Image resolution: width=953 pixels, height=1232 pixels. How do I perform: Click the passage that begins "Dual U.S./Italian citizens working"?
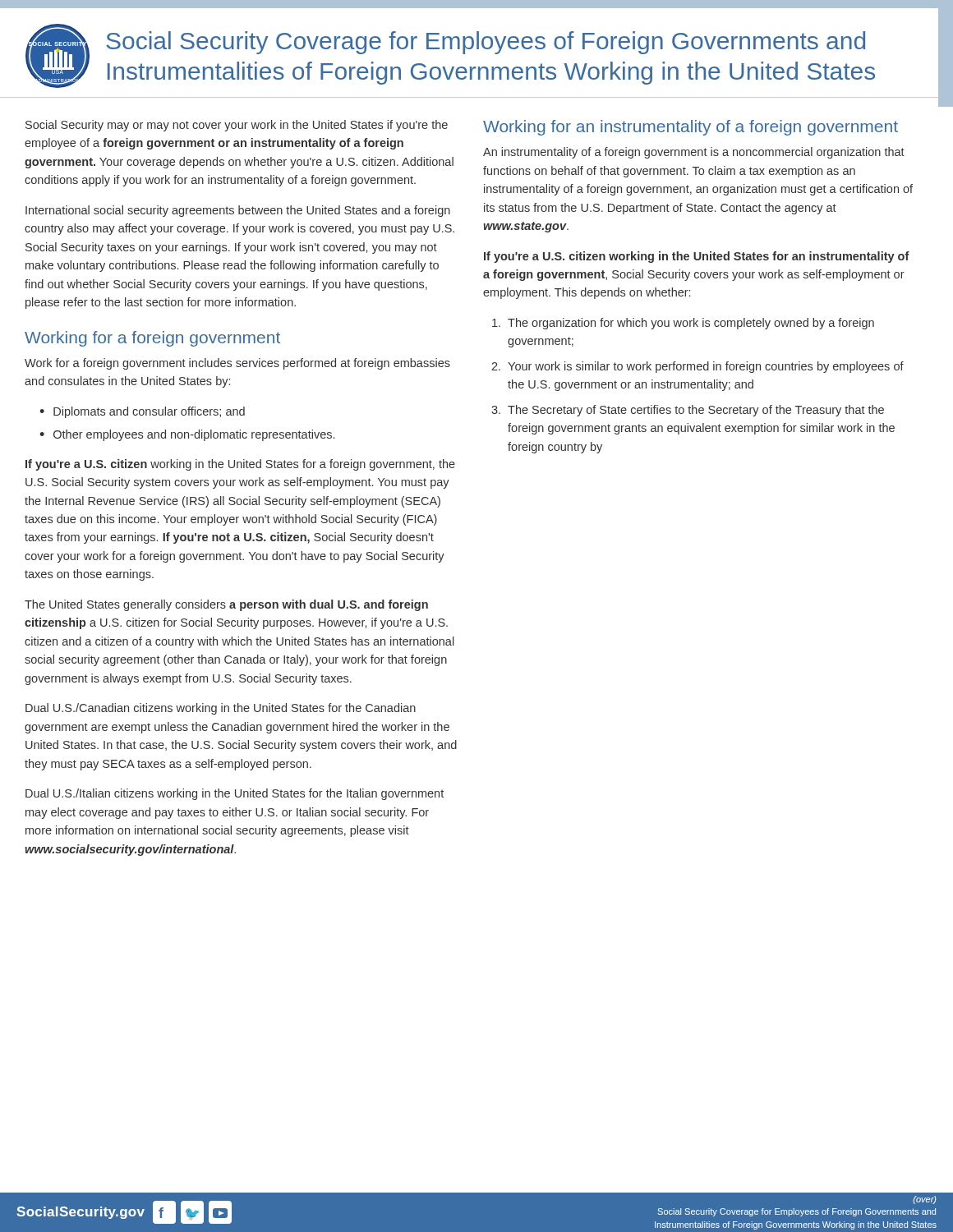coord(234,821)
